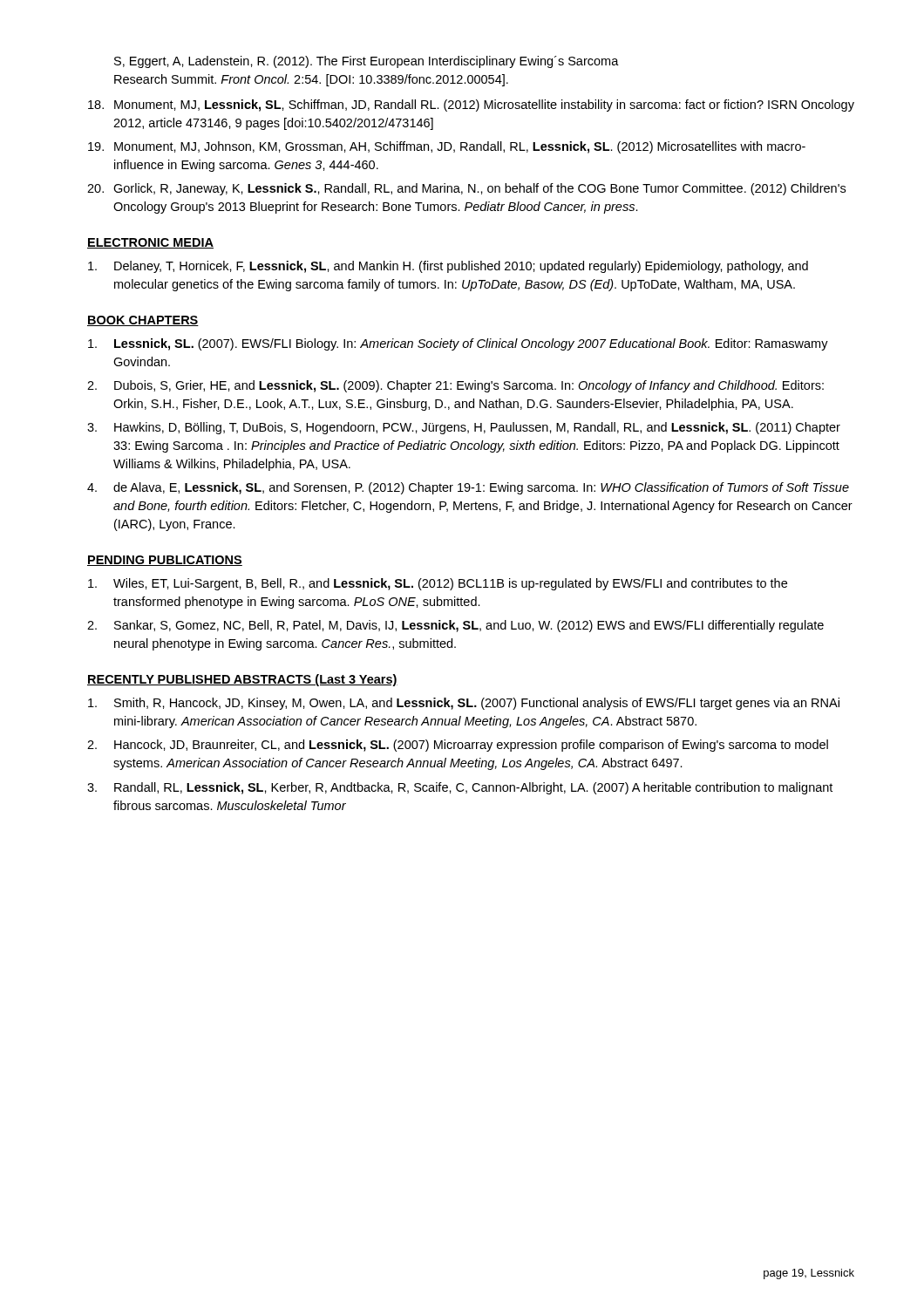Click on the list item containing "Smith, R, Hancock, JD, Kinsey,"
924x1308 pixels.
(x=471, y=713)
